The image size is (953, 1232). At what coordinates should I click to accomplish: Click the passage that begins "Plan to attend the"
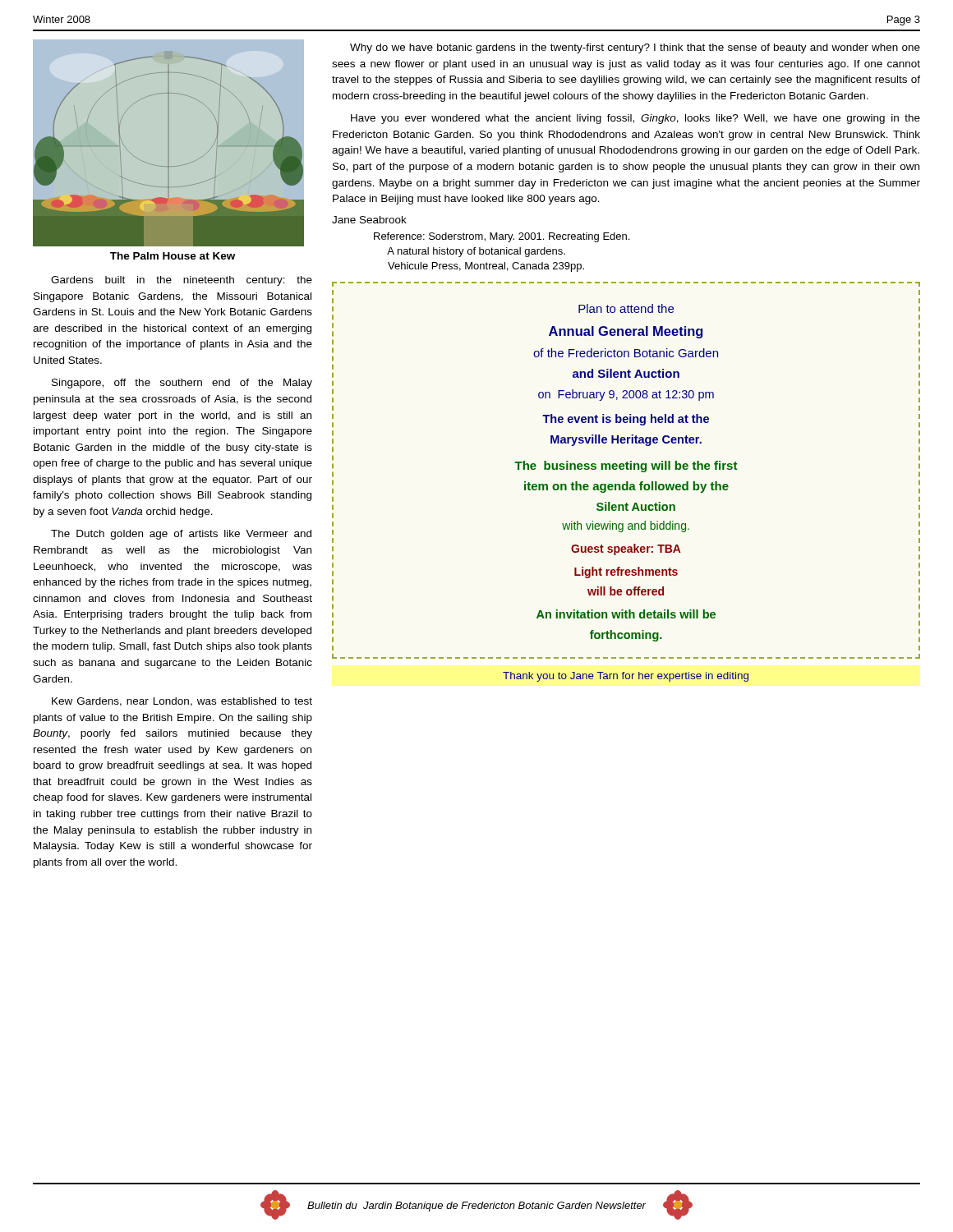[626, 472]
